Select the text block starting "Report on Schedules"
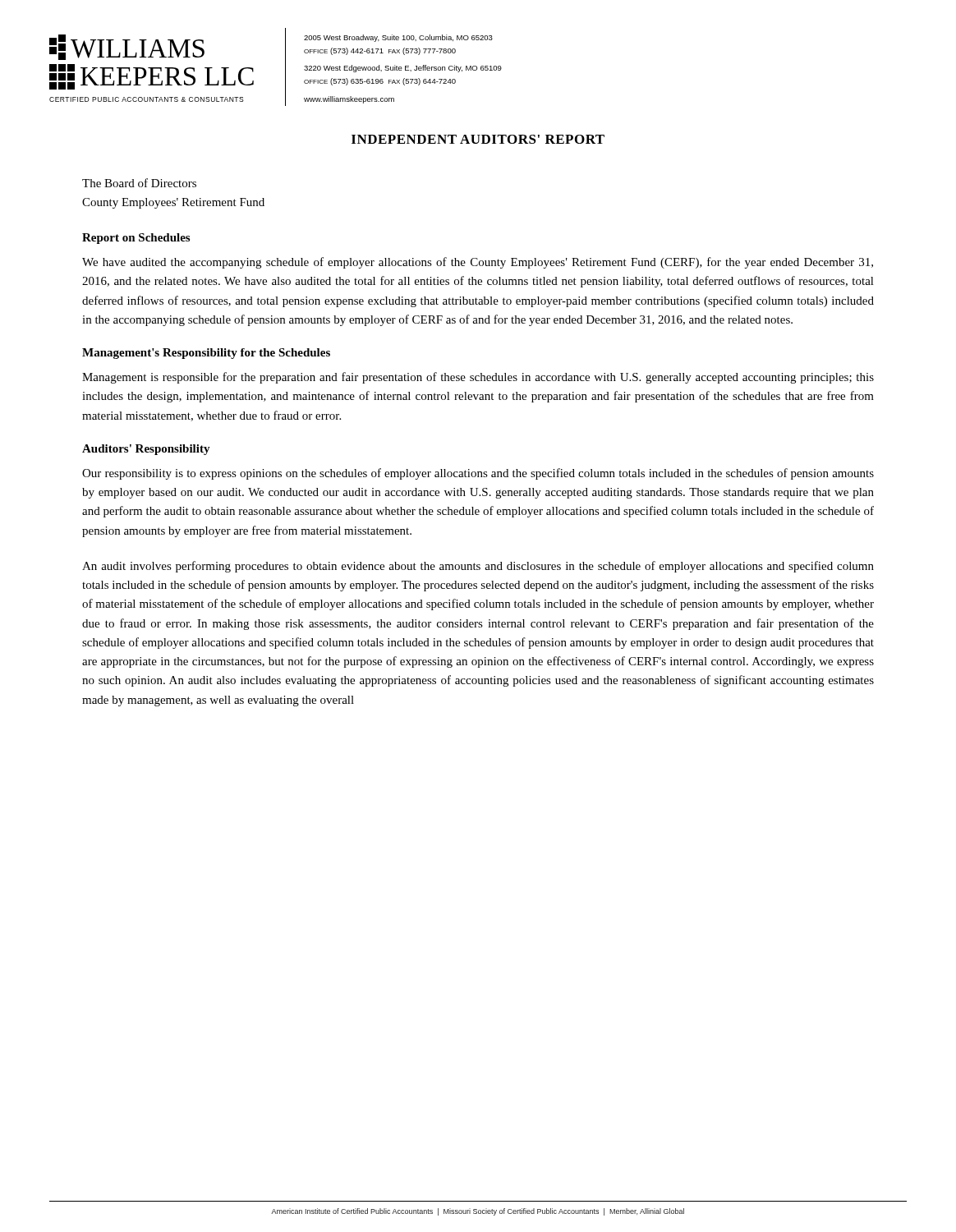This screenshot has width=956, height=1232. (x=136, y=237)
